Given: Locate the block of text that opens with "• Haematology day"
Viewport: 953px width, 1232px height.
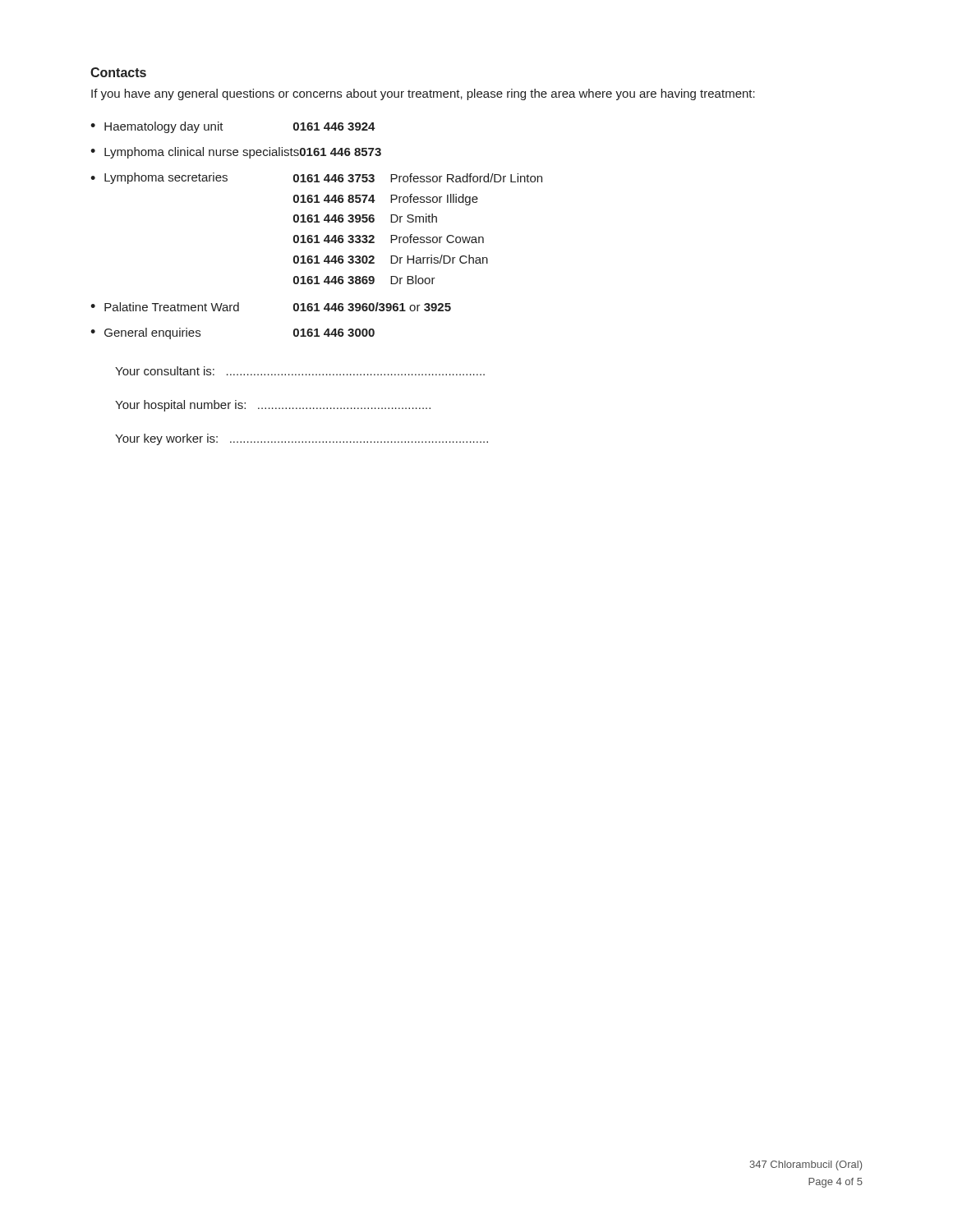Looking at the screenshot, I should tap(233, 126).
